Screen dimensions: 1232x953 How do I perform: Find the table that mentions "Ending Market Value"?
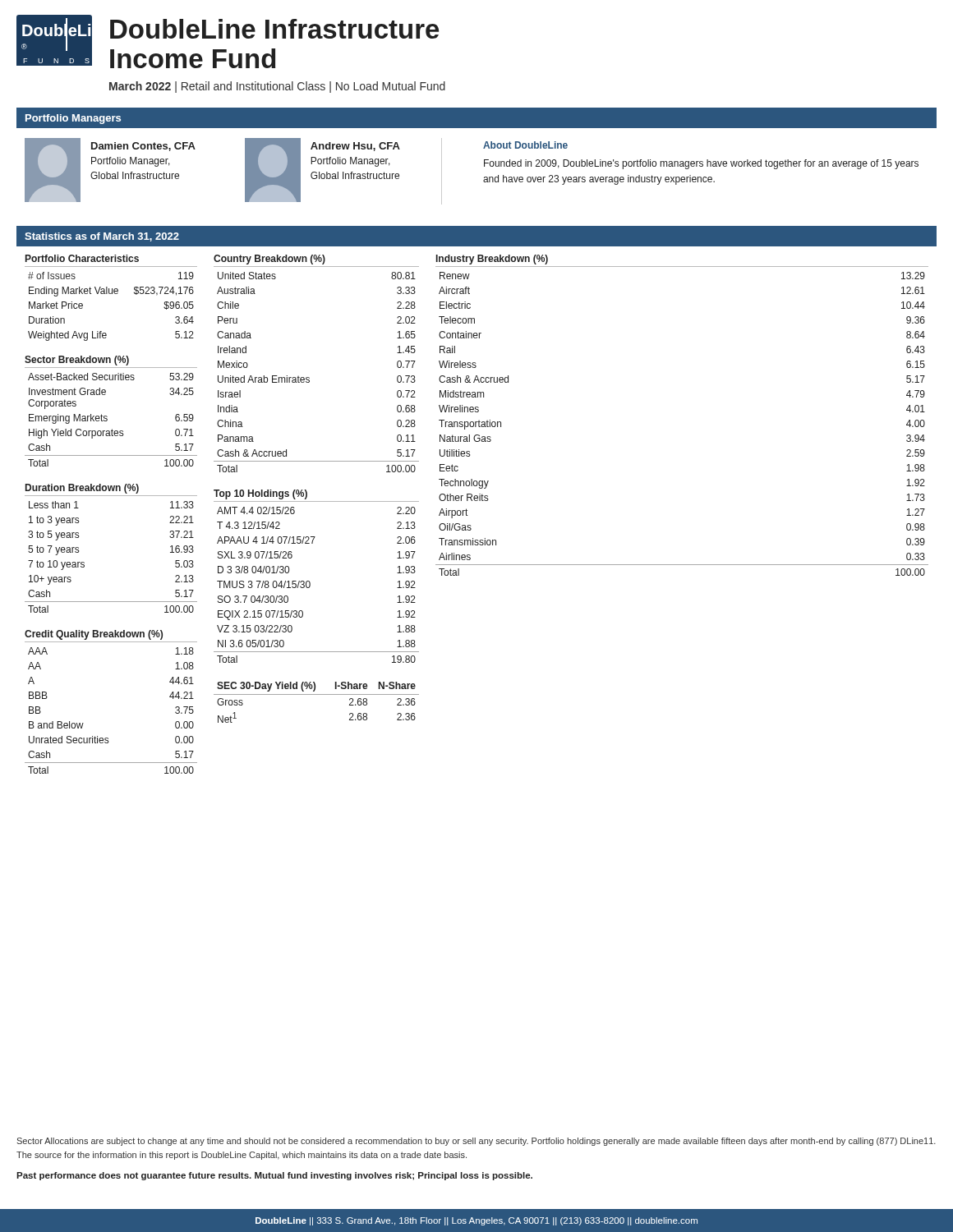[x=111, y=297]
